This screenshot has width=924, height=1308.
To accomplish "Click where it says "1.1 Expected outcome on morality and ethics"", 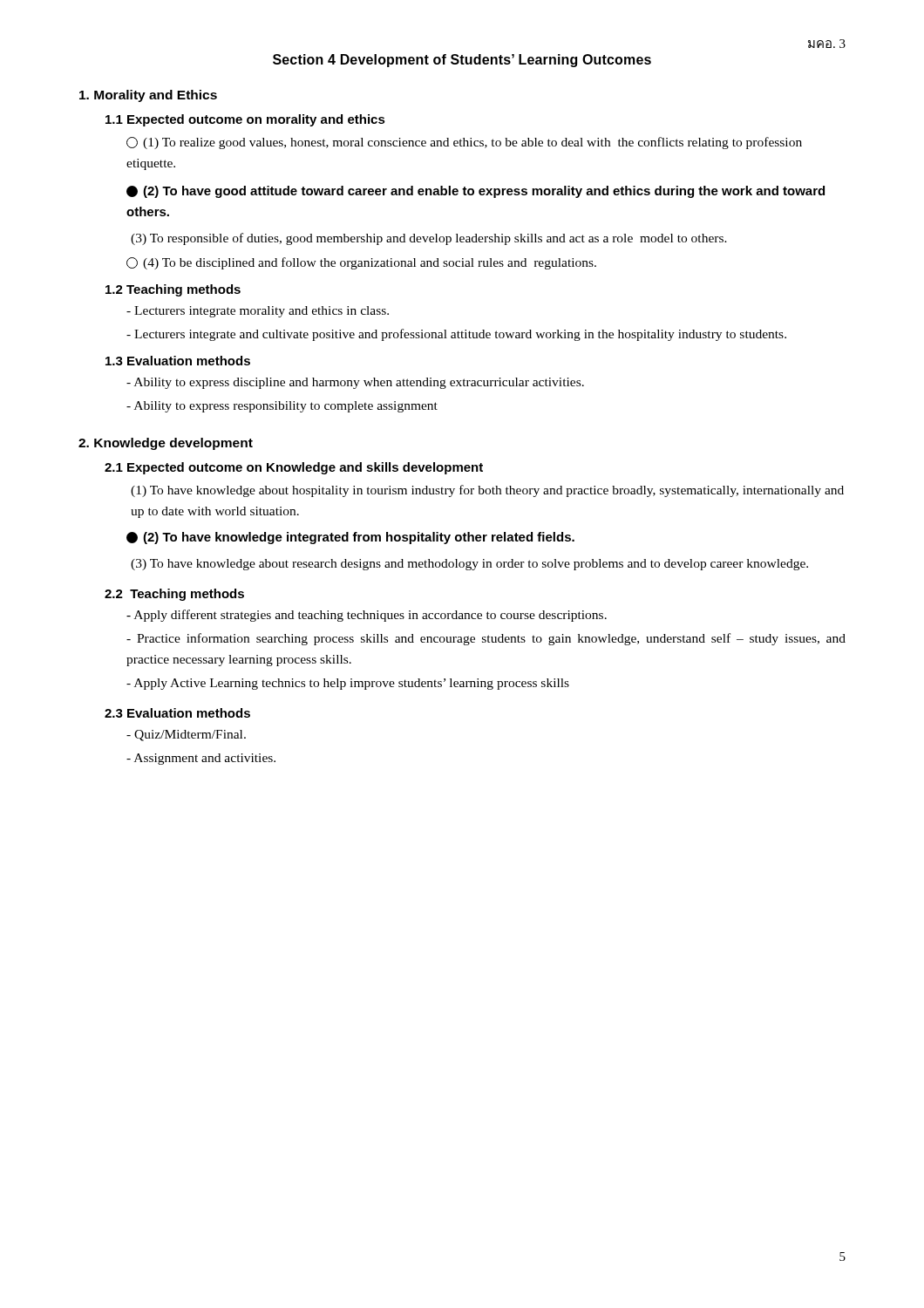I will [x=245, y=119].
